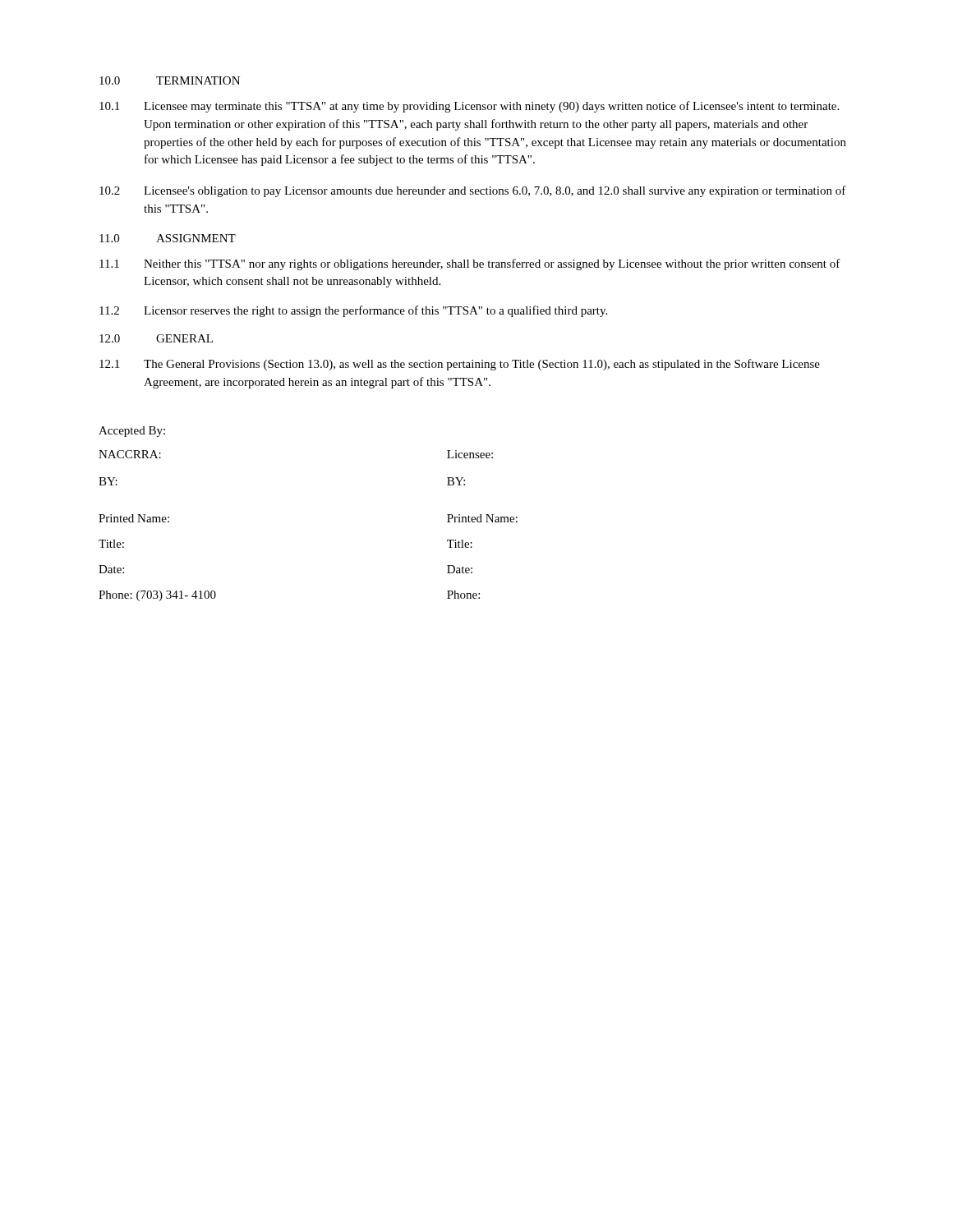This screenshot has width=953, height=1232.
Task: Point to the block starting "1Licensee may terminate this"
Action: tap(474, 133)
